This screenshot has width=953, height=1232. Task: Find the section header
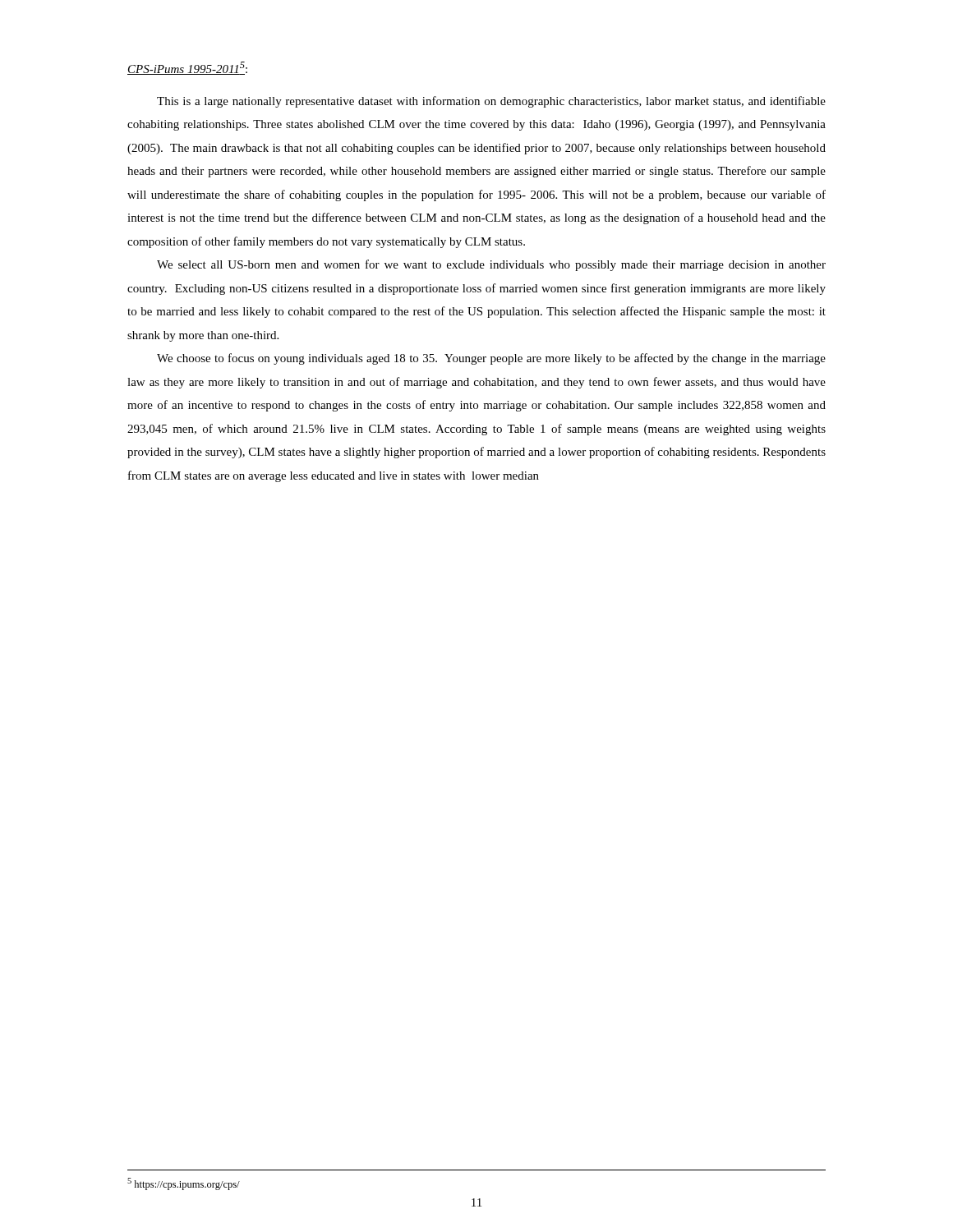point(188,67)
